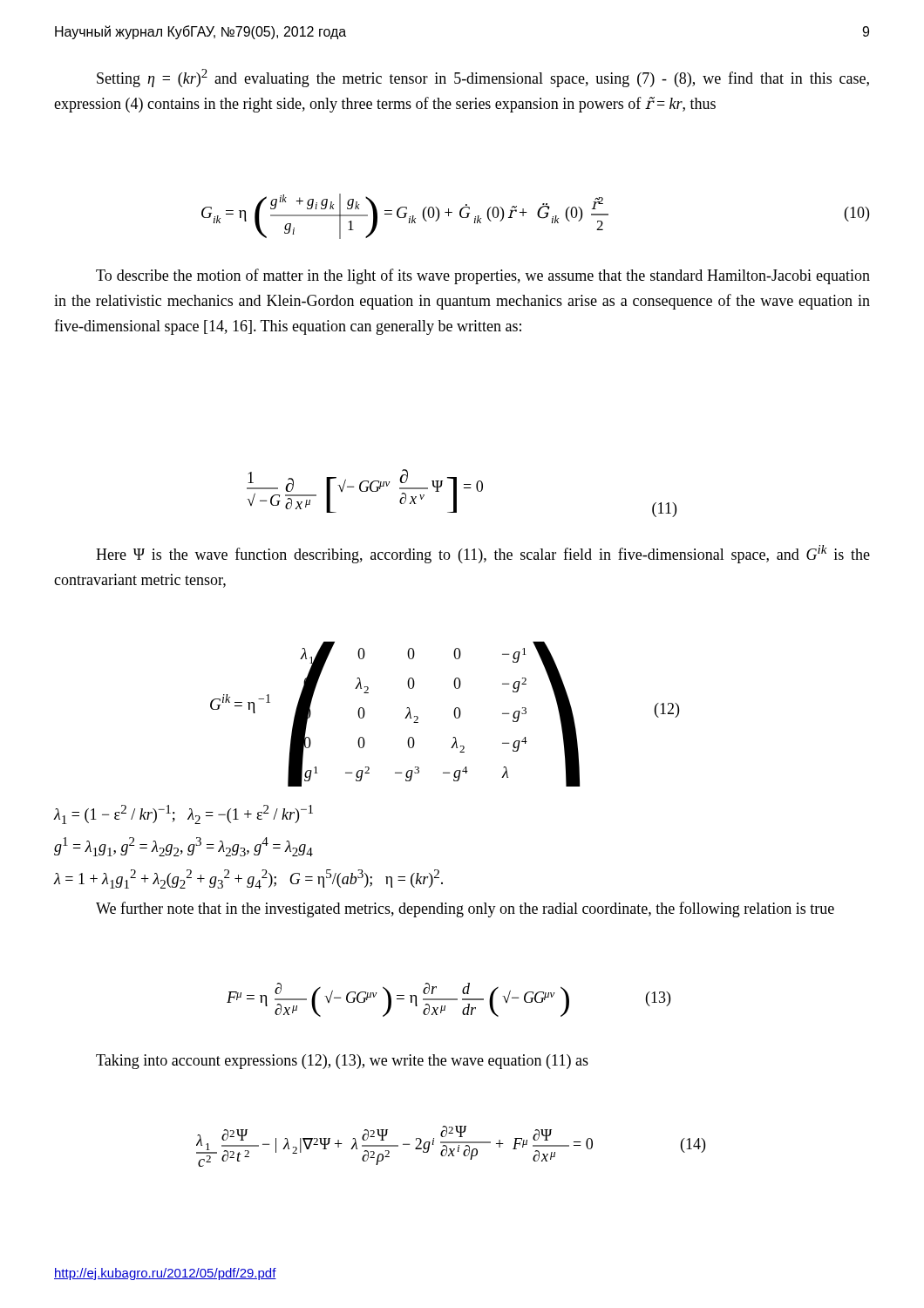Find the formula on this page that starts "λ 1 c 2 ∂ 2"
This screenshot has height=1308, width=924.
[x=462, y=1148]
